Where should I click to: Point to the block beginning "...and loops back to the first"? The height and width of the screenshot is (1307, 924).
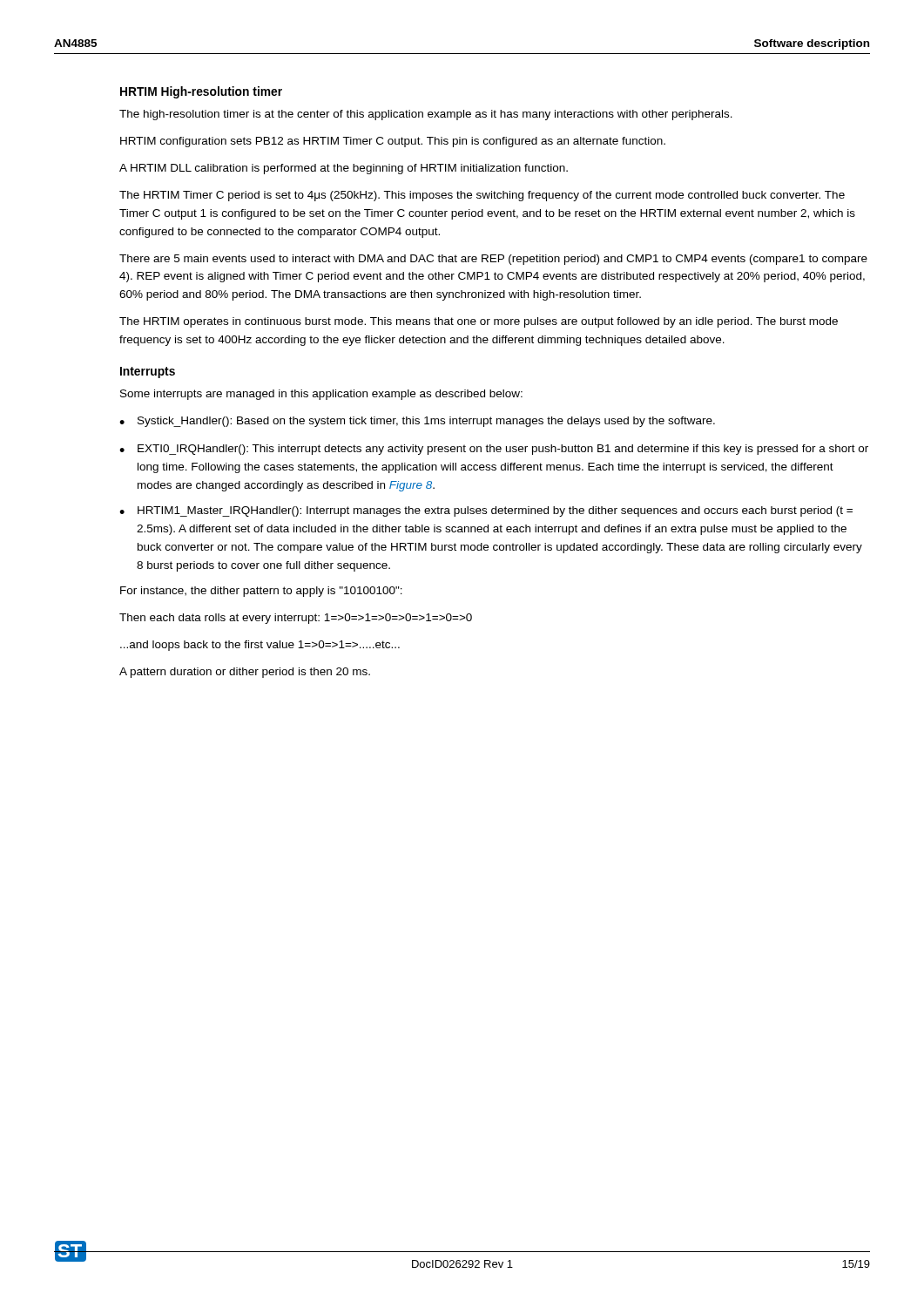pos(260,644)
